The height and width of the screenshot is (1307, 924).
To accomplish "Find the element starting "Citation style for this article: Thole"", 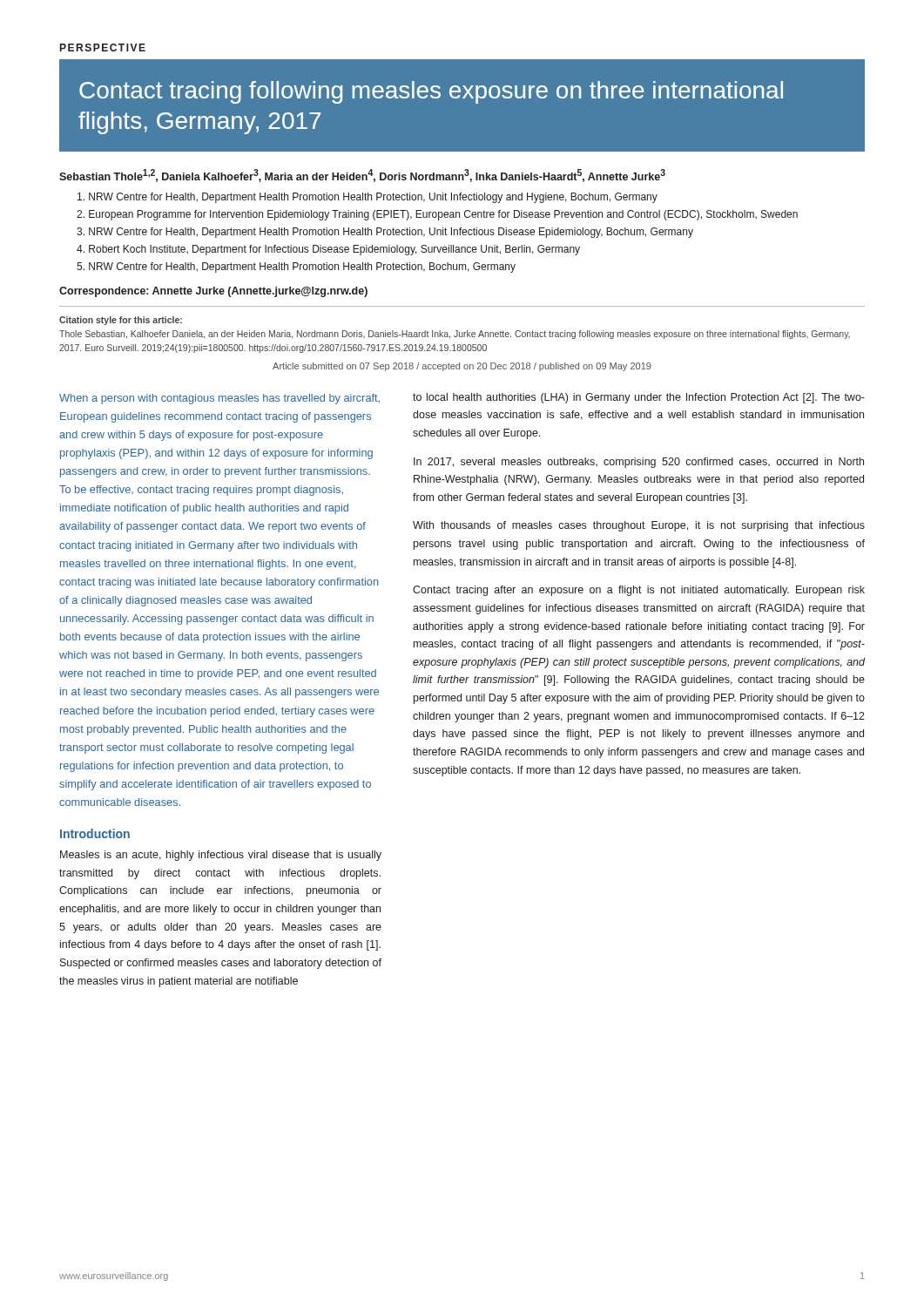I will (455, 334).
